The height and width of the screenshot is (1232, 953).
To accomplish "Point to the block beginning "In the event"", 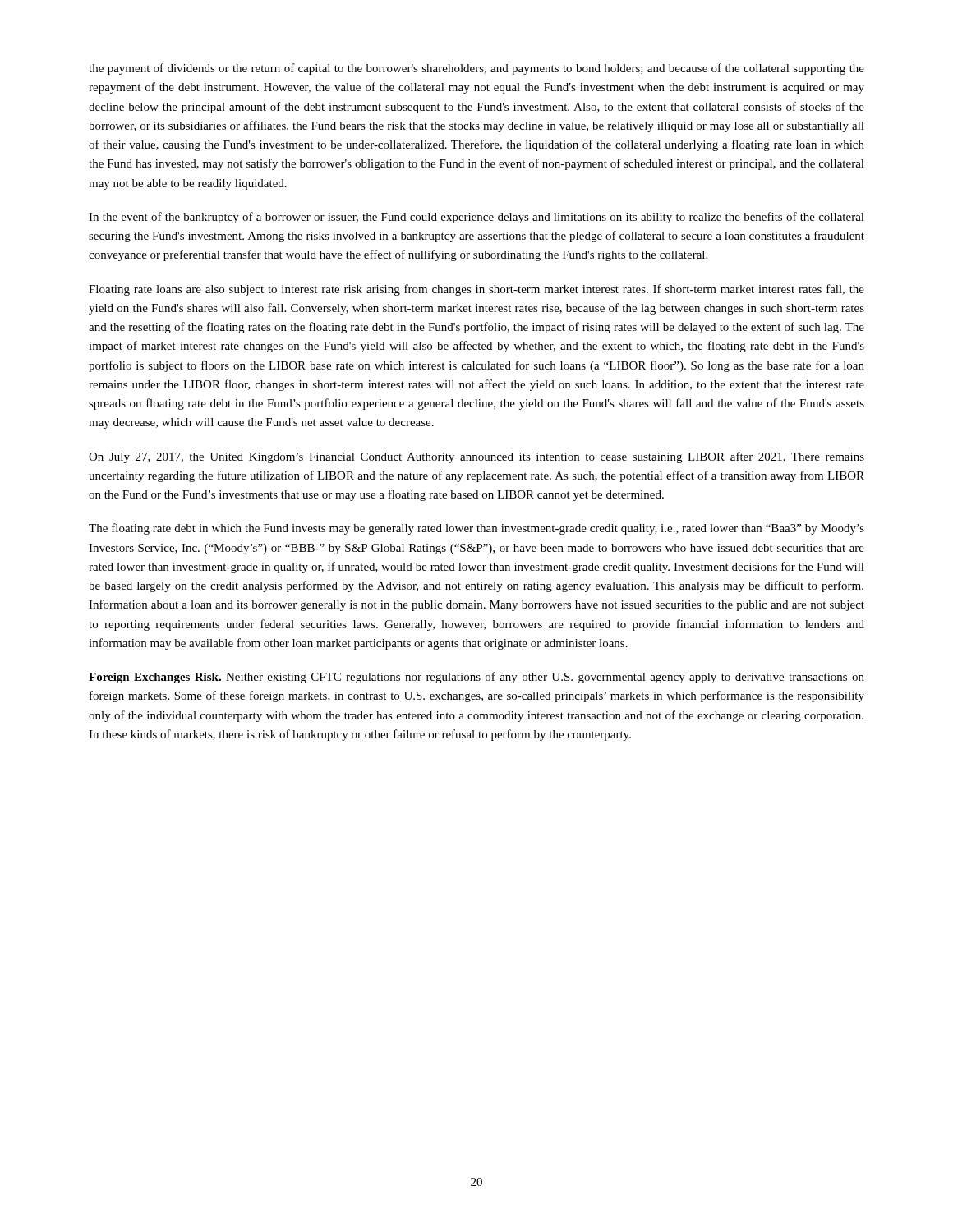I will coord(476,236).
